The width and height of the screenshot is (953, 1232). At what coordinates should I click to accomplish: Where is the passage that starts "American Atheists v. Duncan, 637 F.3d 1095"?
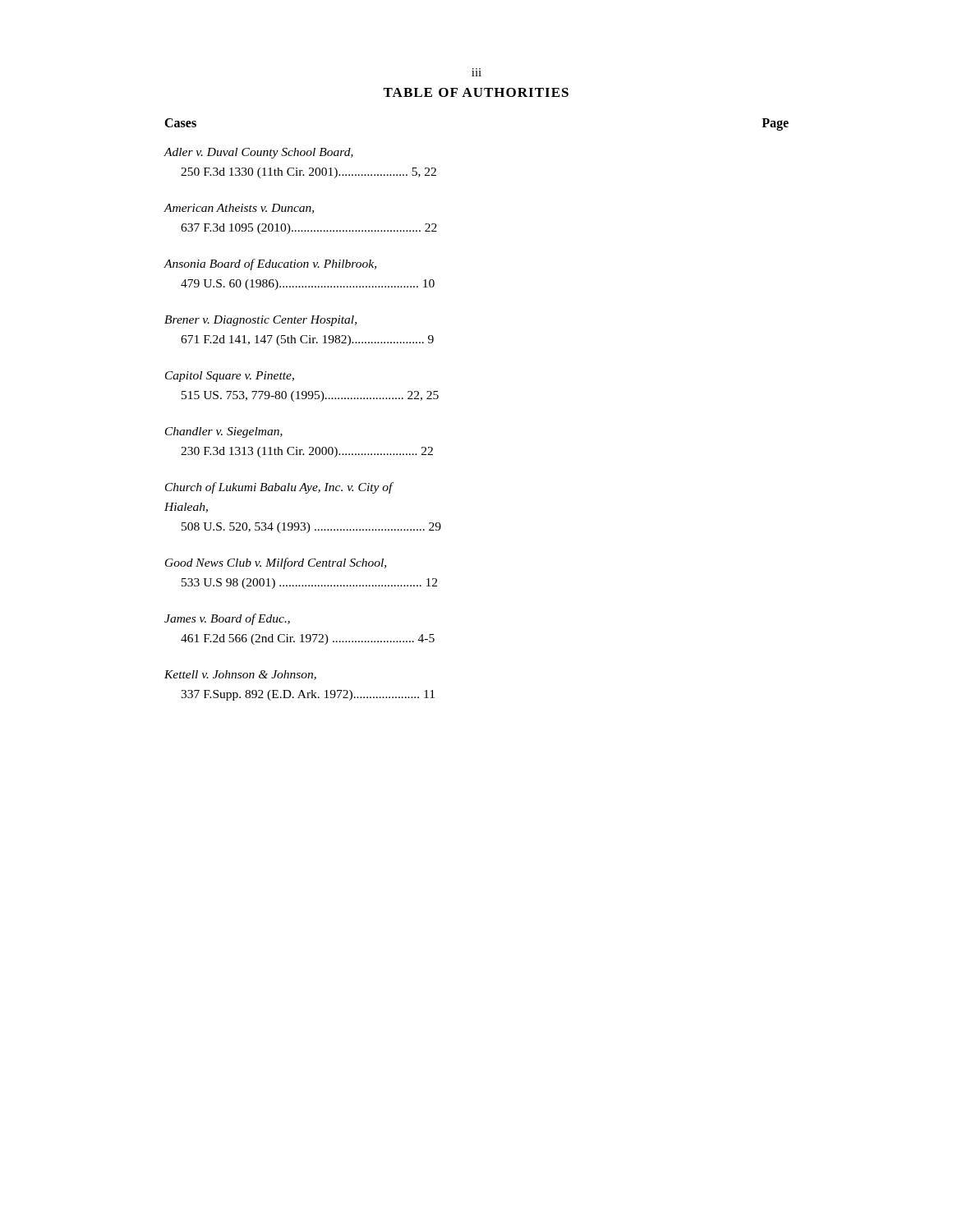tap(239, 209)
